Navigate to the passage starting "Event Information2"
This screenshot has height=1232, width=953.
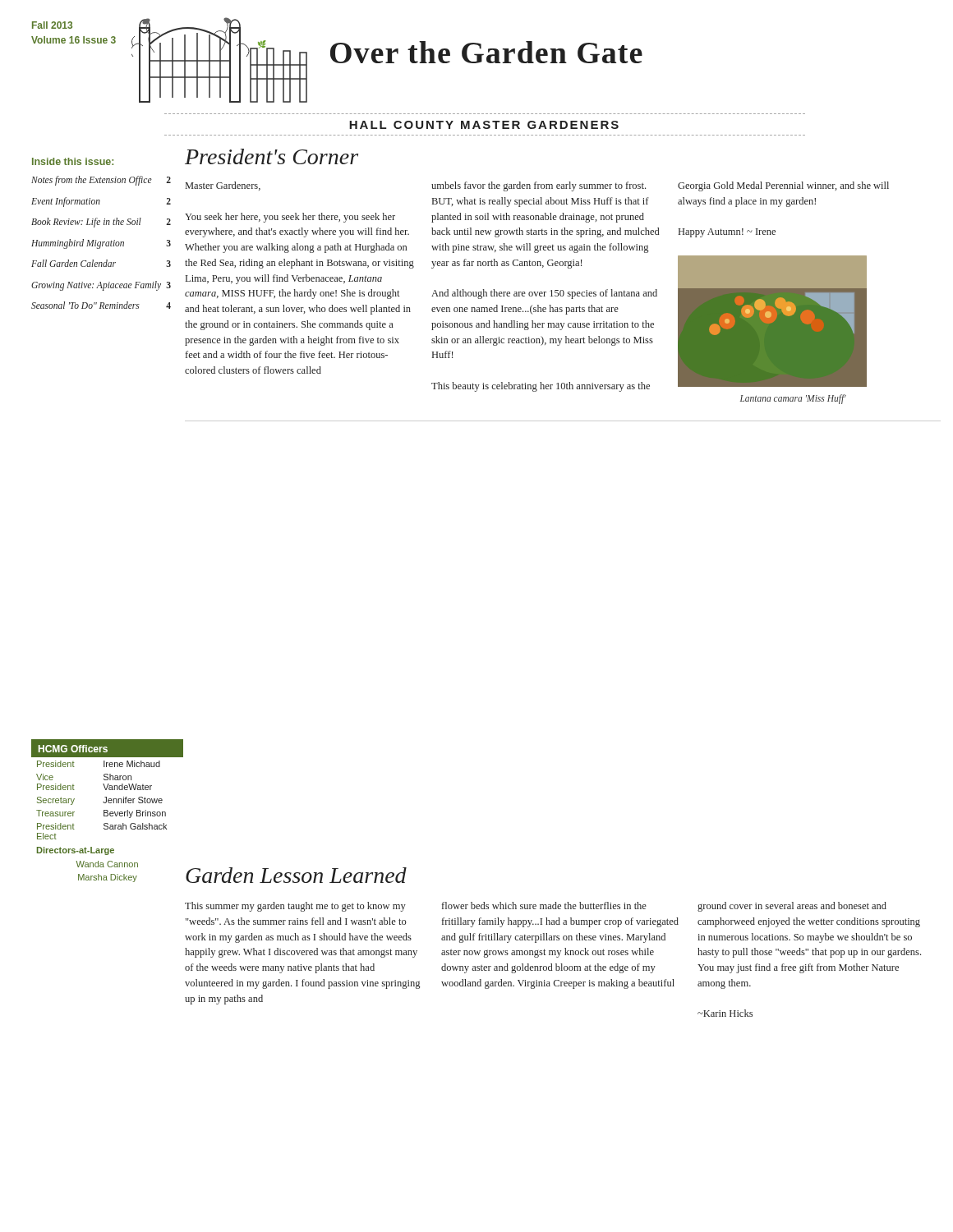[101, 201]
